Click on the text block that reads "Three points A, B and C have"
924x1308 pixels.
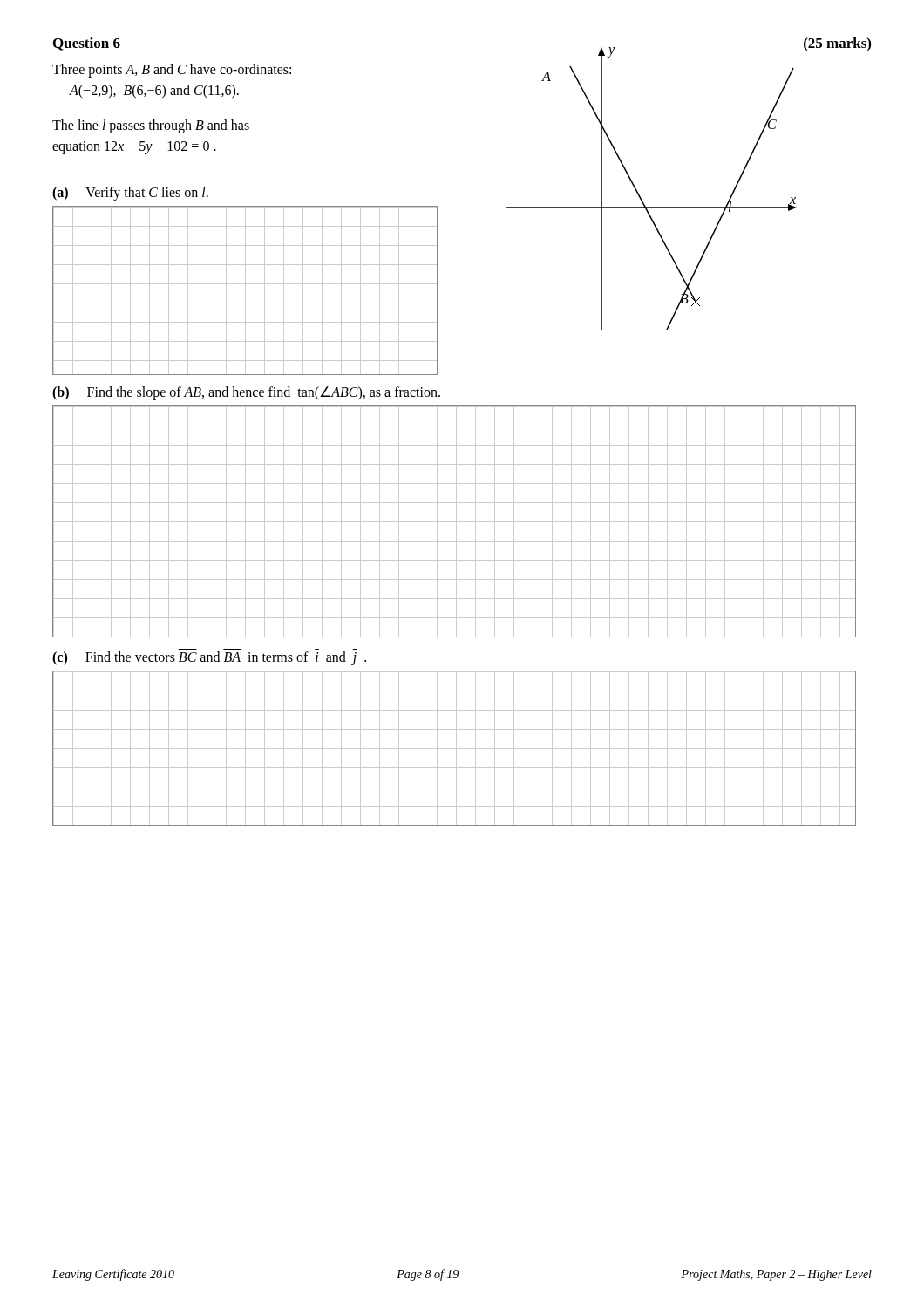[172, 80]
